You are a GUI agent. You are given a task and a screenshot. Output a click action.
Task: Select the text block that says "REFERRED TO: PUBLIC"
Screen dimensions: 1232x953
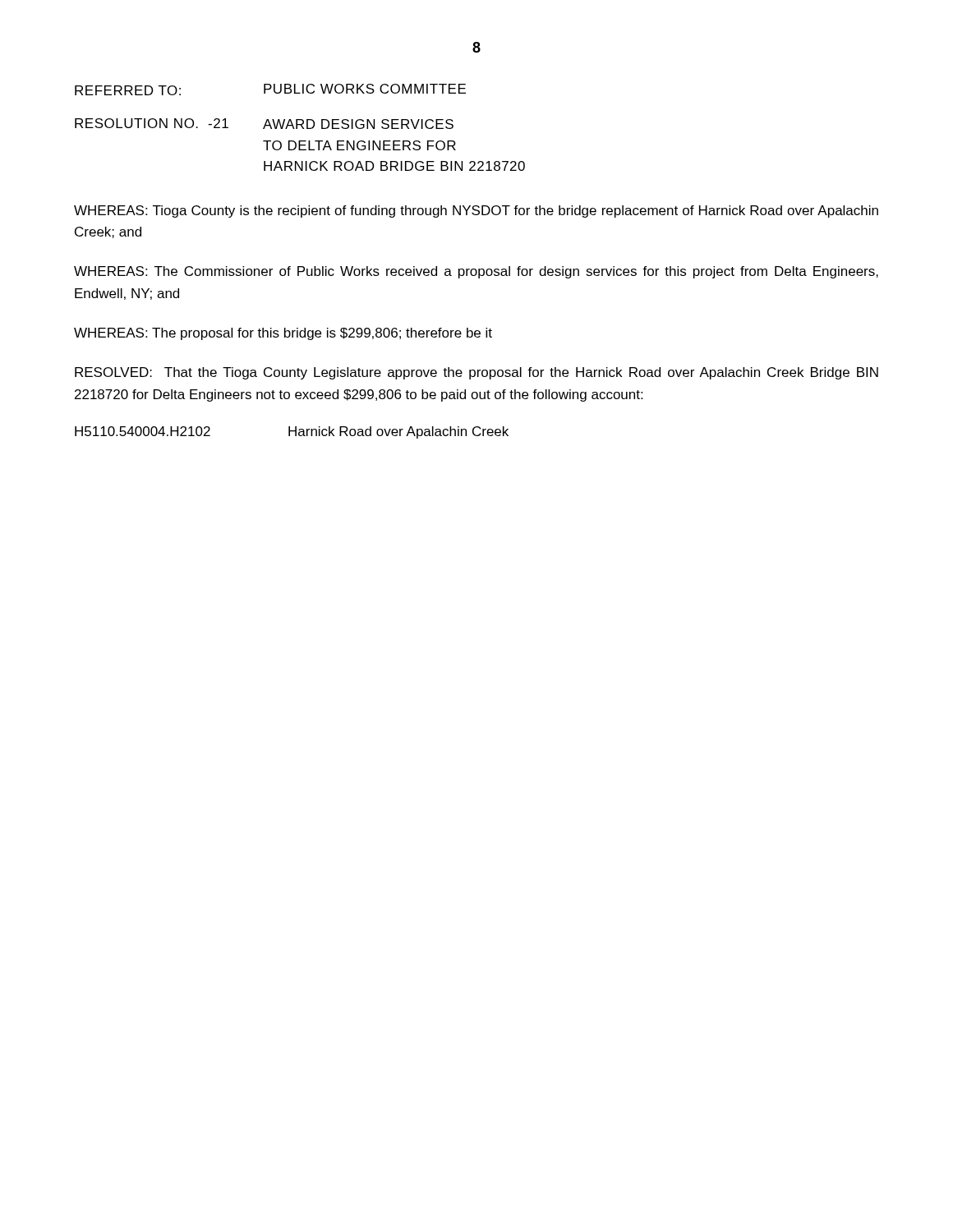point(270,90)
